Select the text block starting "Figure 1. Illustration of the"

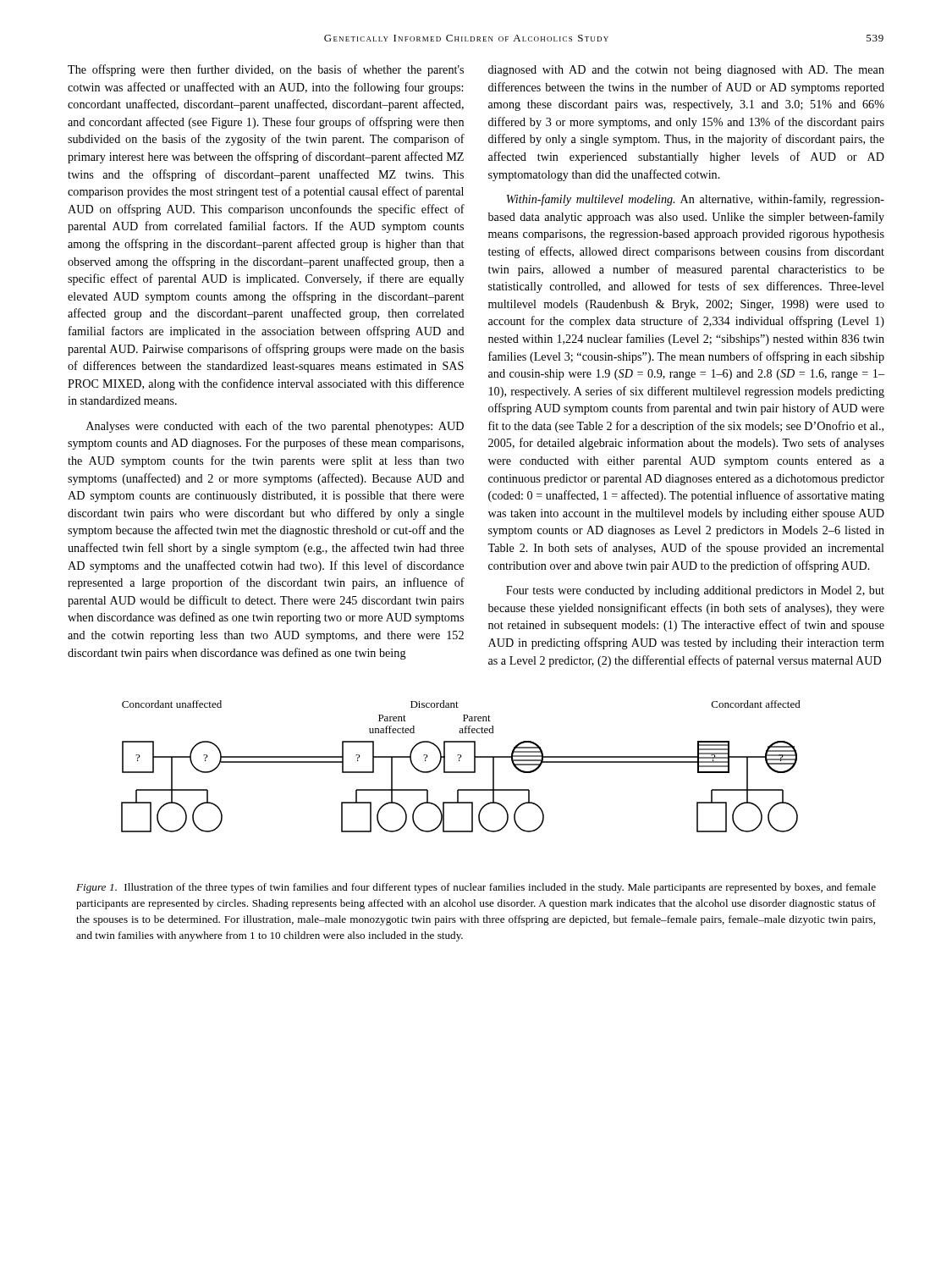click(x=476, y=911)
